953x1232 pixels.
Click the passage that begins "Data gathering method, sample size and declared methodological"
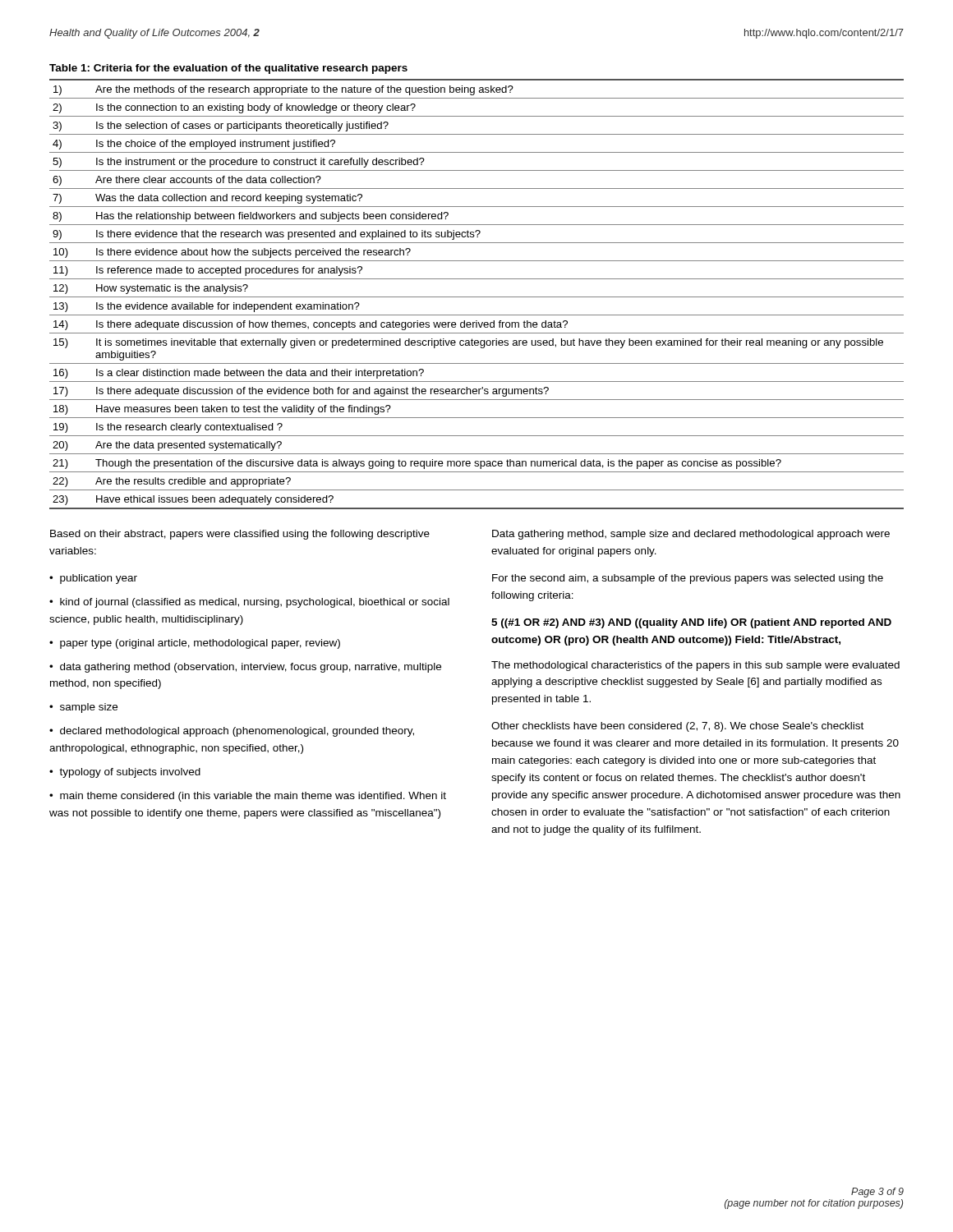click(691, 542)
